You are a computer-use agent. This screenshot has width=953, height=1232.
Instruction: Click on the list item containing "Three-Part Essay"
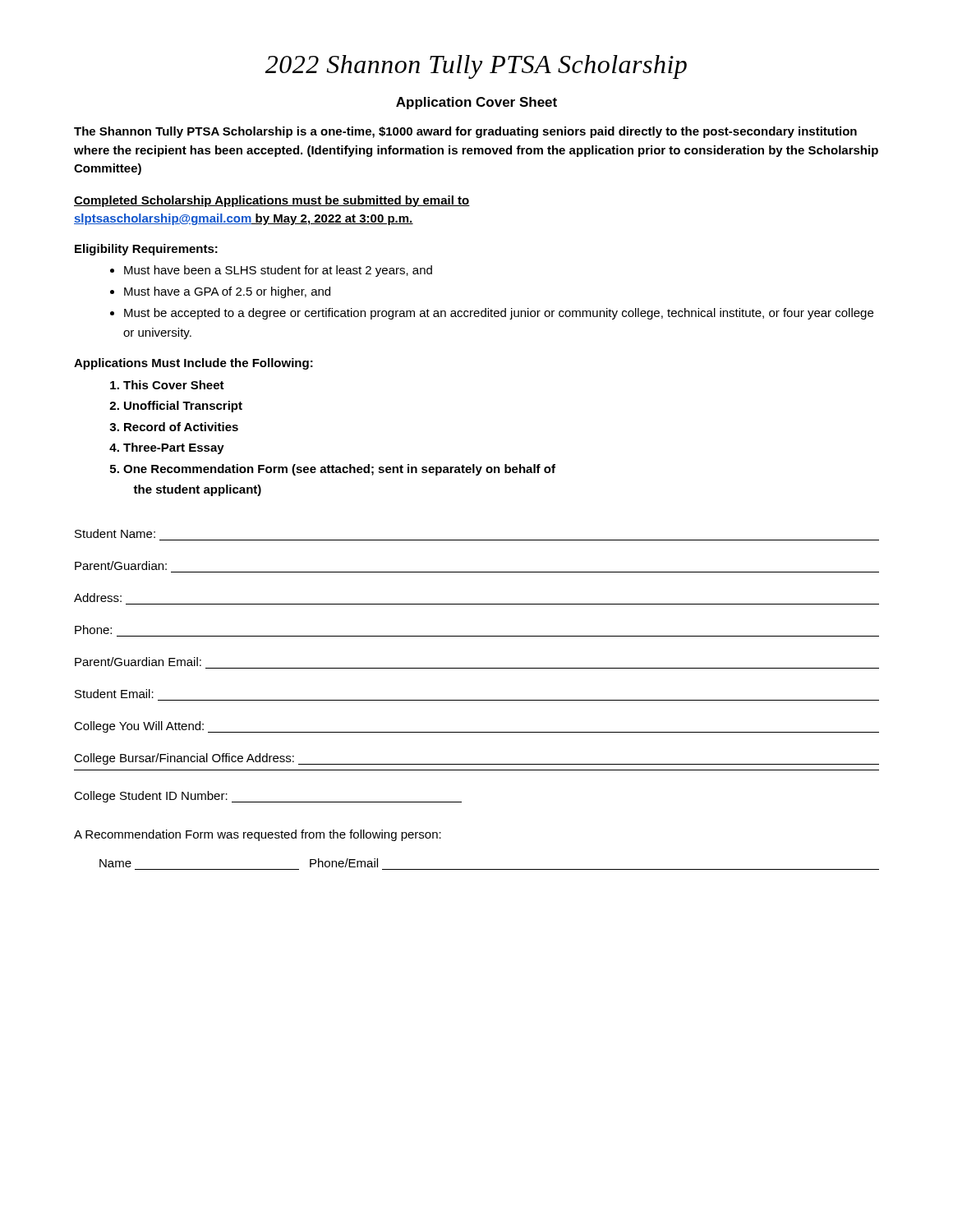[x=174, y=447]
